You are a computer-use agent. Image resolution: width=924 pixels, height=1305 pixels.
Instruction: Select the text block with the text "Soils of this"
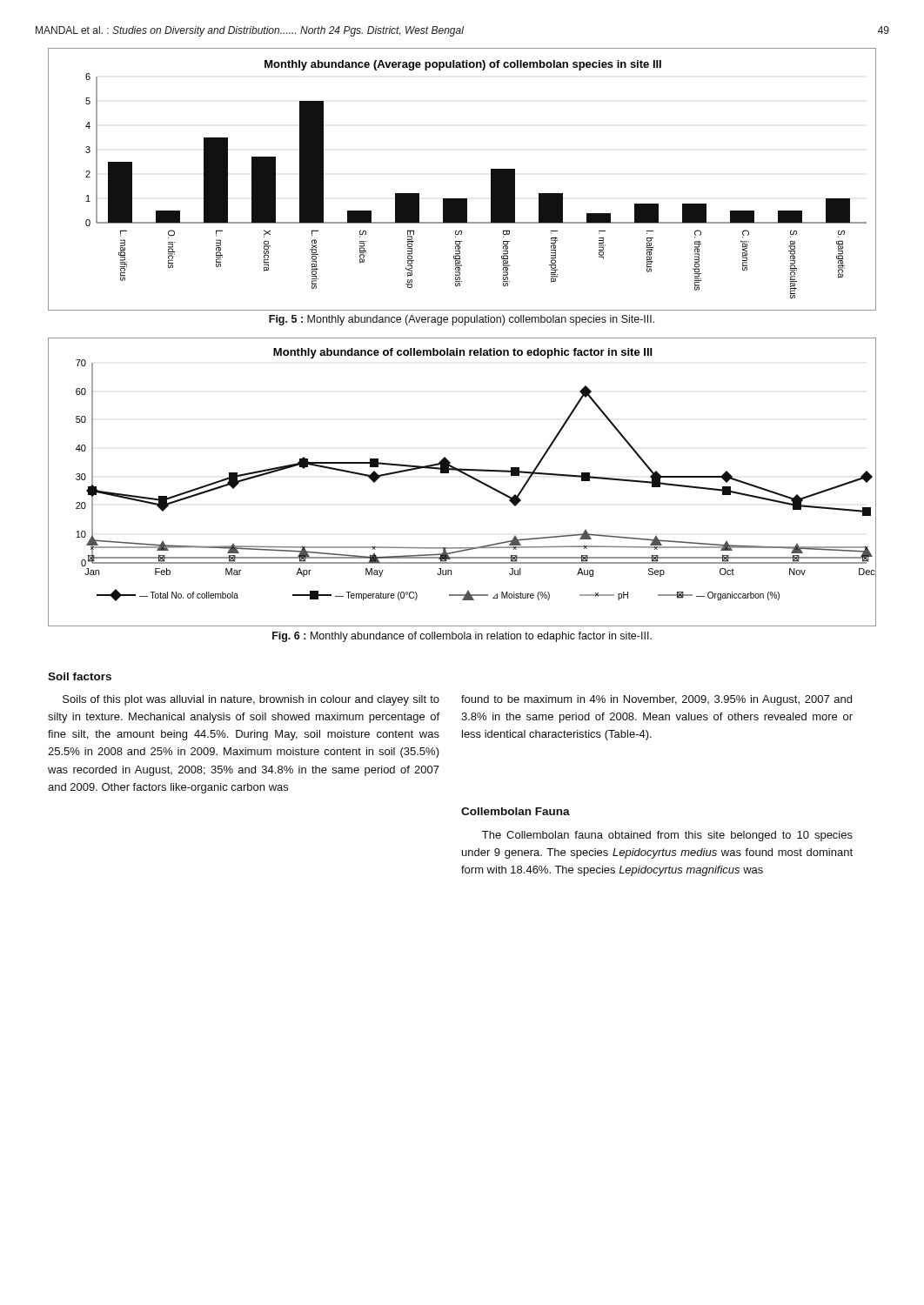[244, 743]
